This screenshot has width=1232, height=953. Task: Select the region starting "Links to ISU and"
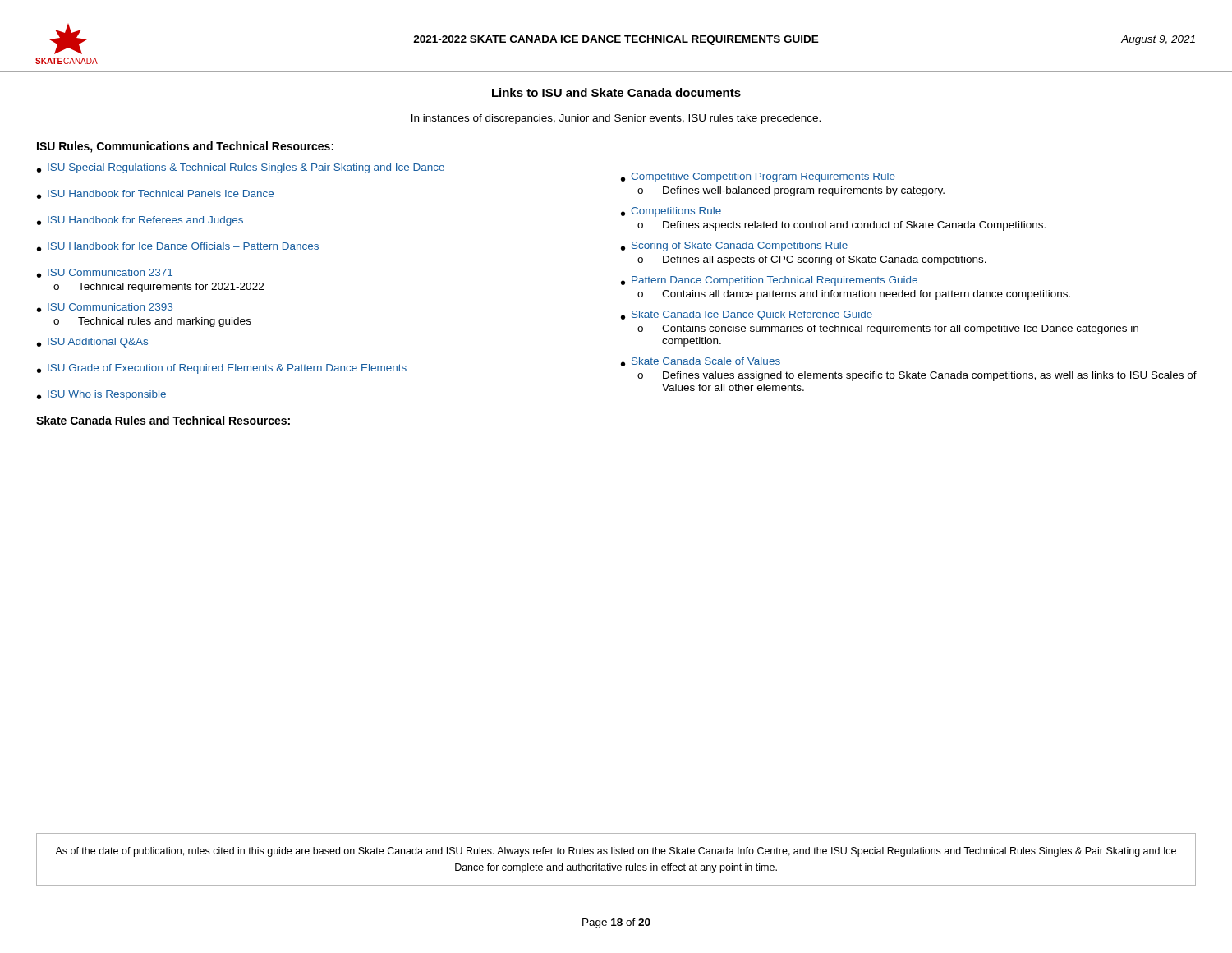pos(616,92)
